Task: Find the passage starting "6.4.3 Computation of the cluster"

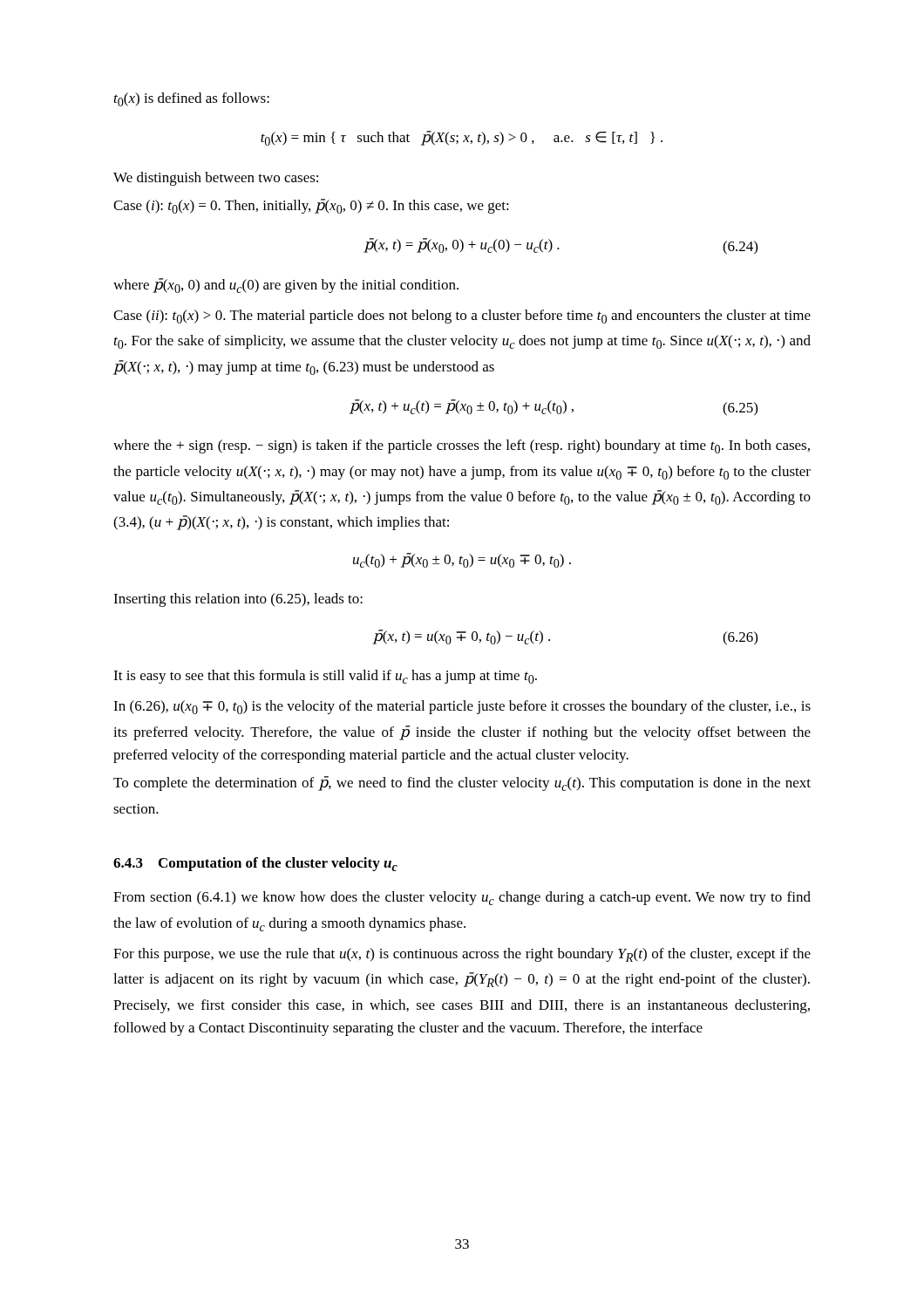Action: tap(255, 864)
